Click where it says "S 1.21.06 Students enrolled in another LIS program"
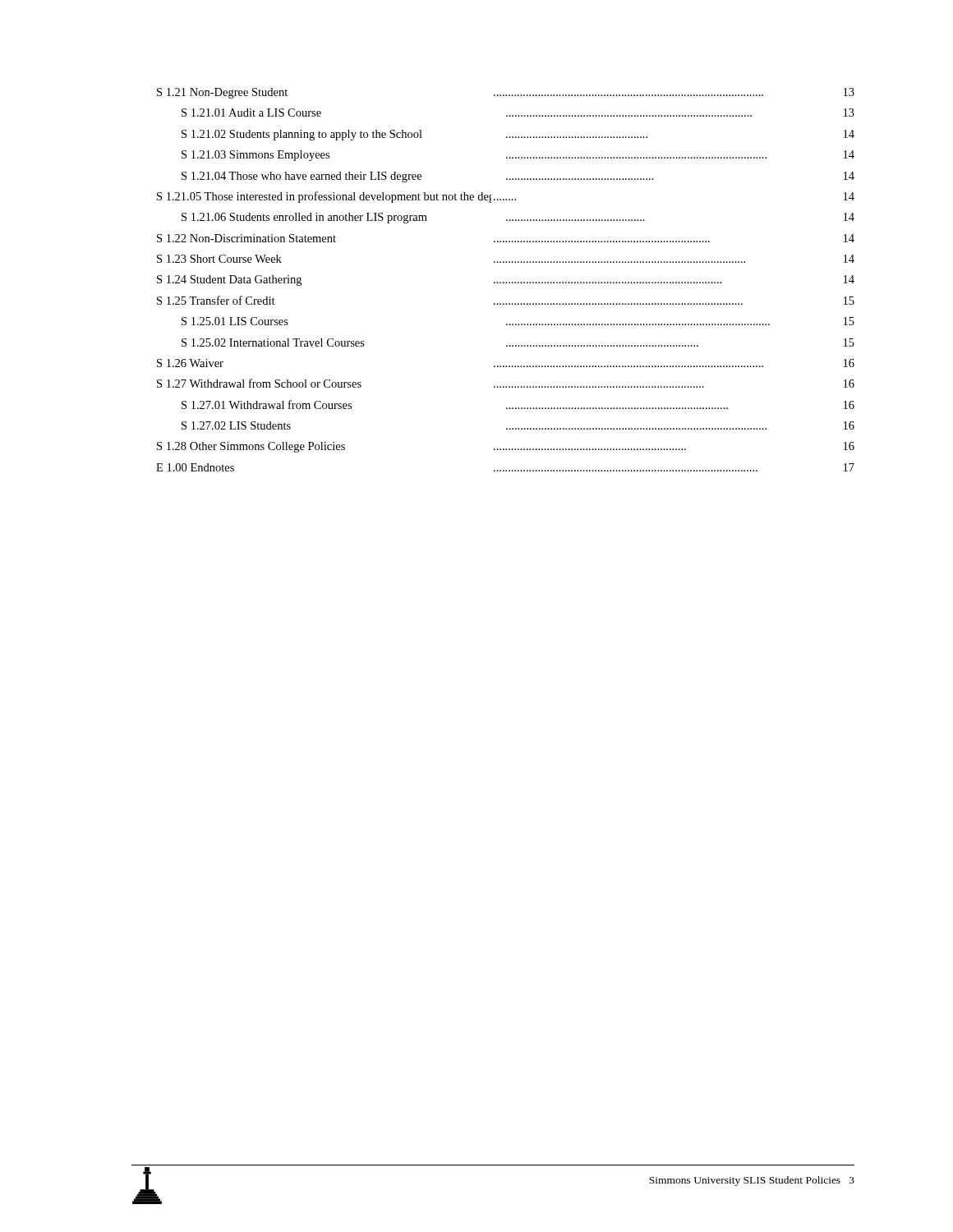This screenshot has width=953, height=1232. (518, 218)
